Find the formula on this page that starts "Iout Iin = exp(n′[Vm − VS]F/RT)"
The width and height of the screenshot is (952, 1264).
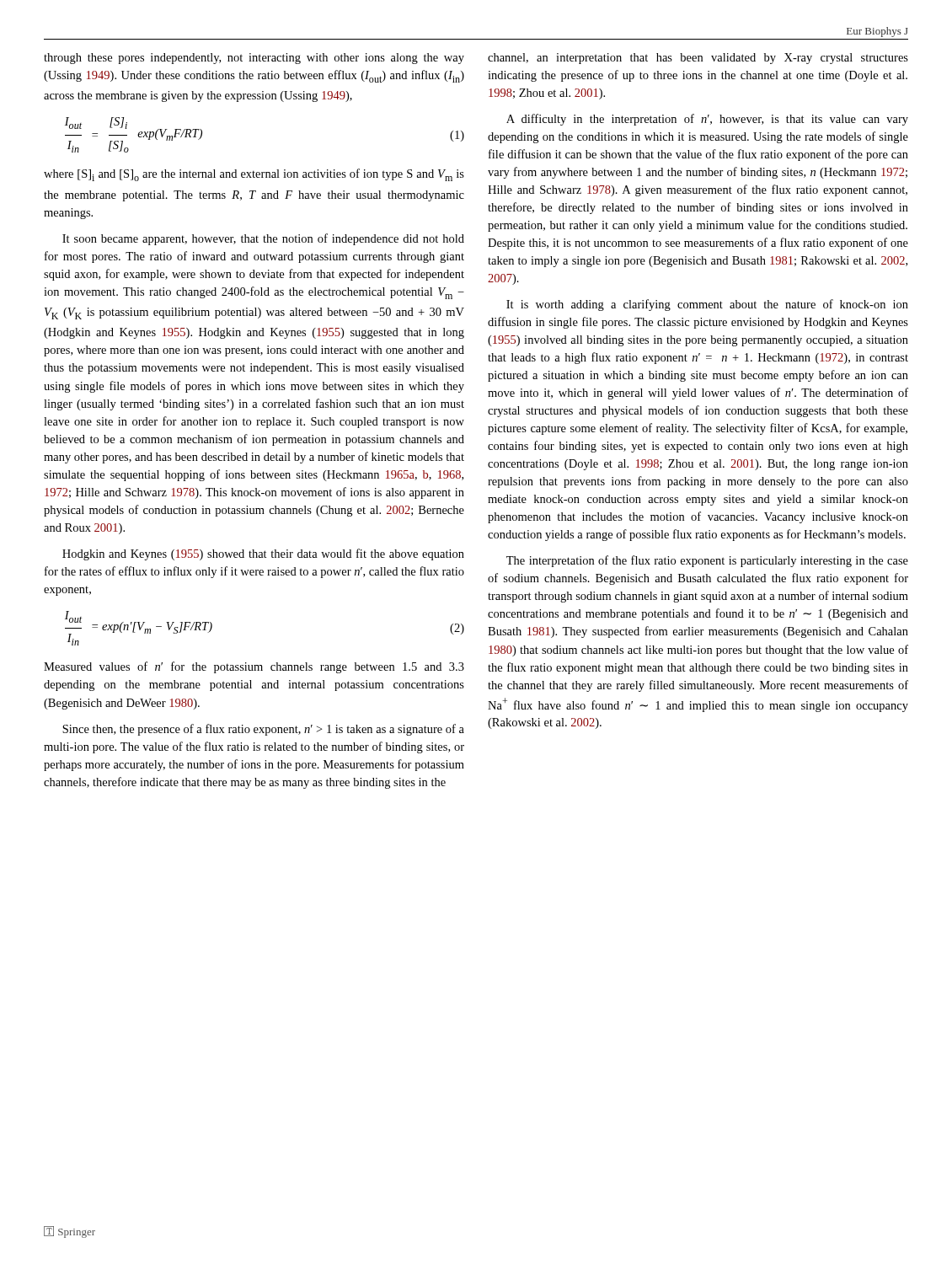tap(73, 628)
